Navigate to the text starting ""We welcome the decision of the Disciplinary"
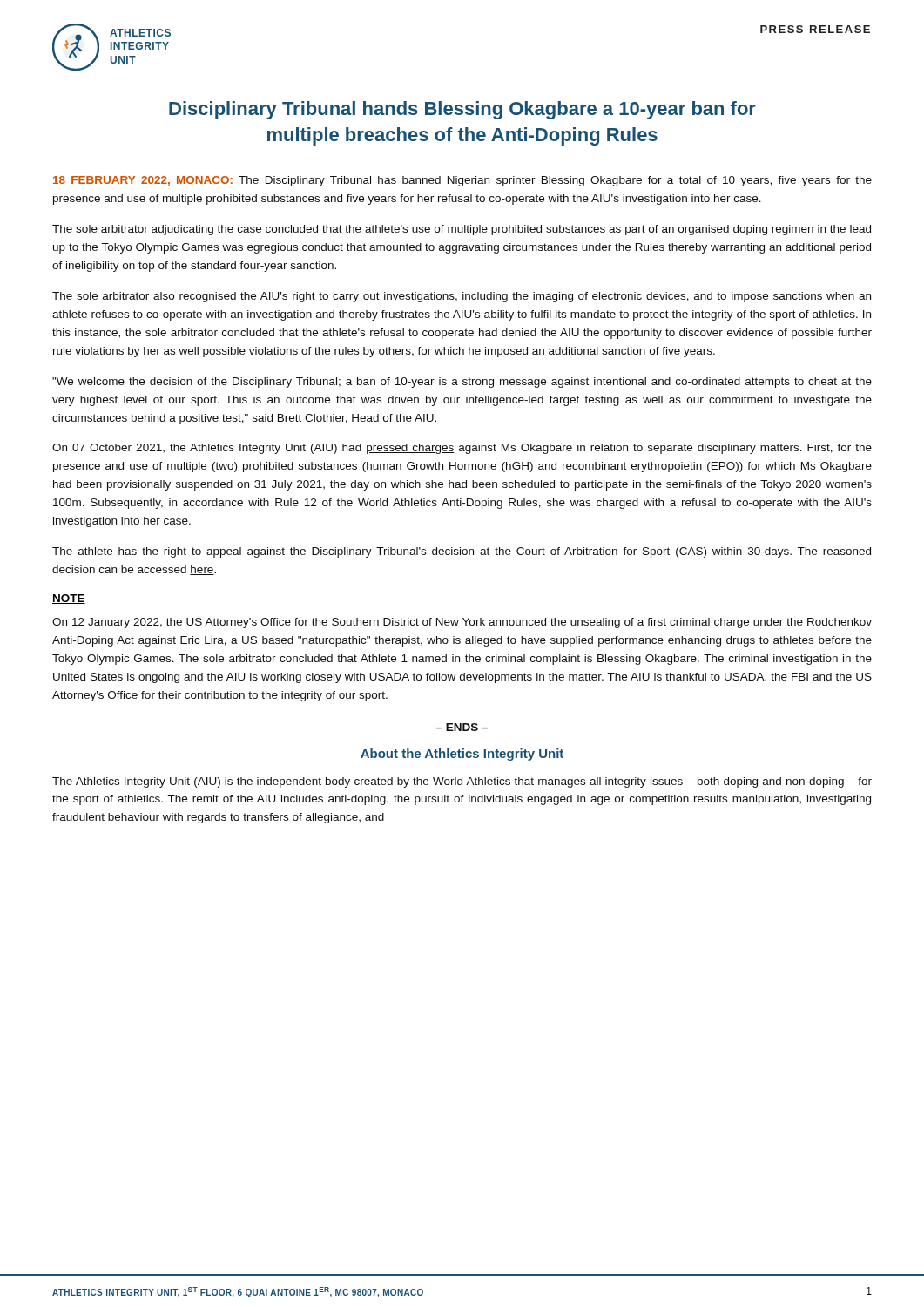 pos(462,399)
